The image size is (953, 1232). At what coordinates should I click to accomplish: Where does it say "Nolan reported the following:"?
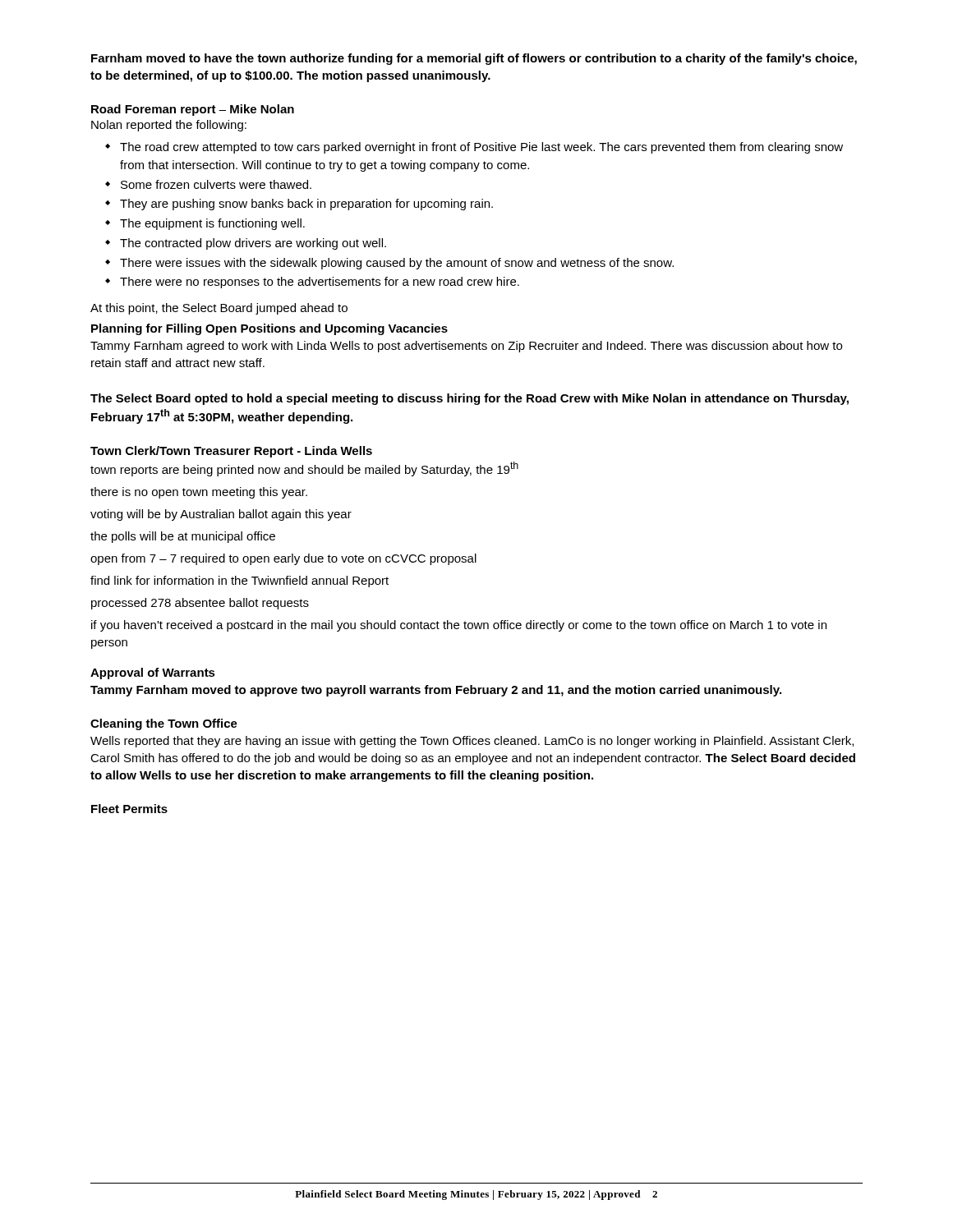coord(169,126)
